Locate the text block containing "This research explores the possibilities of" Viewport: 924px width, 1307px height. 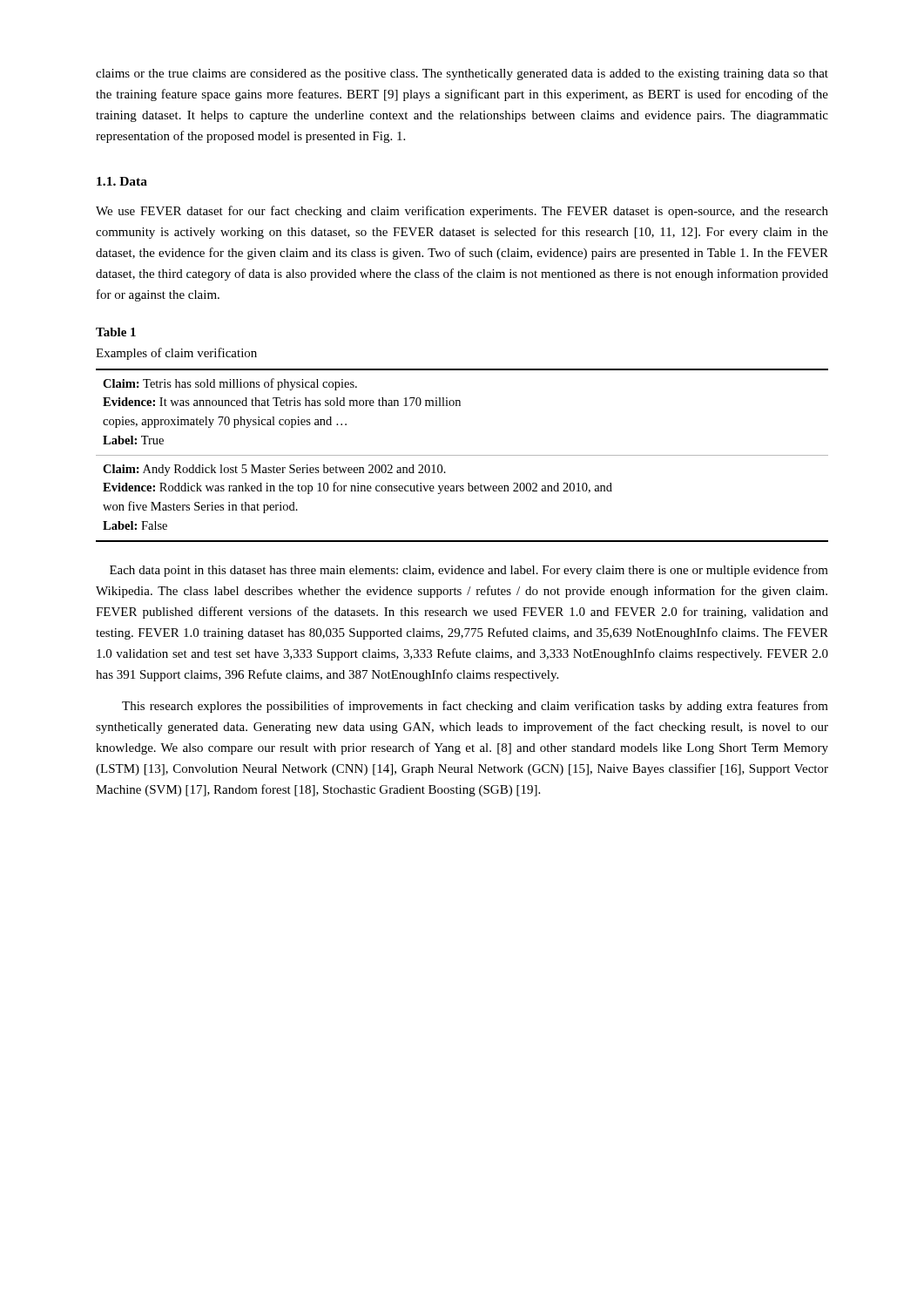point(462,747)
